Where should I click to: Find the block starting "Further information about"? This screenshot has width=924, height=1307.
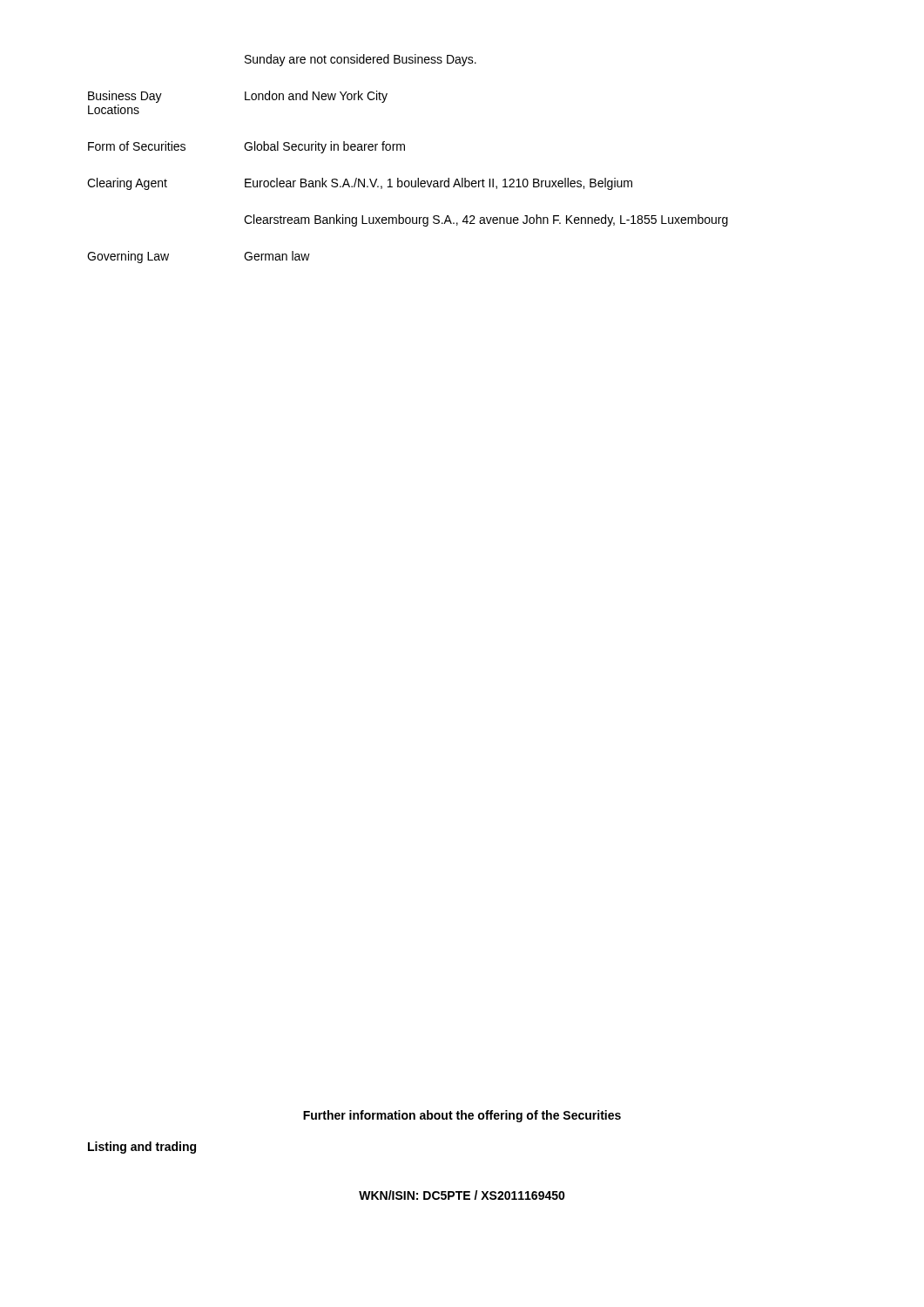462,1115
